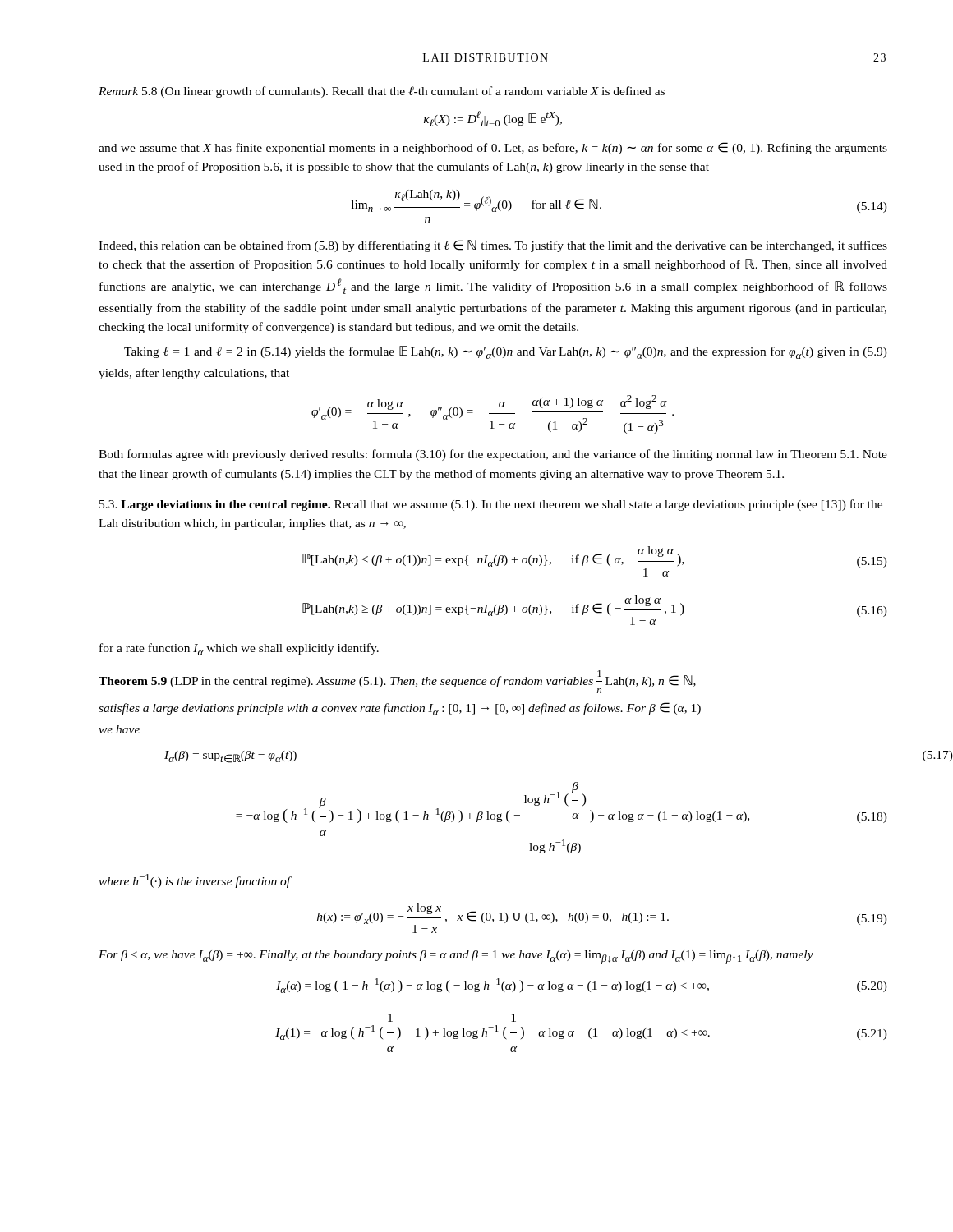Viewport: 953px width, 1232px height.
Task: Locate the block of text that opens with "Theorem 5.9 (LDP in the central regime)."
Action: pos(400,701)
